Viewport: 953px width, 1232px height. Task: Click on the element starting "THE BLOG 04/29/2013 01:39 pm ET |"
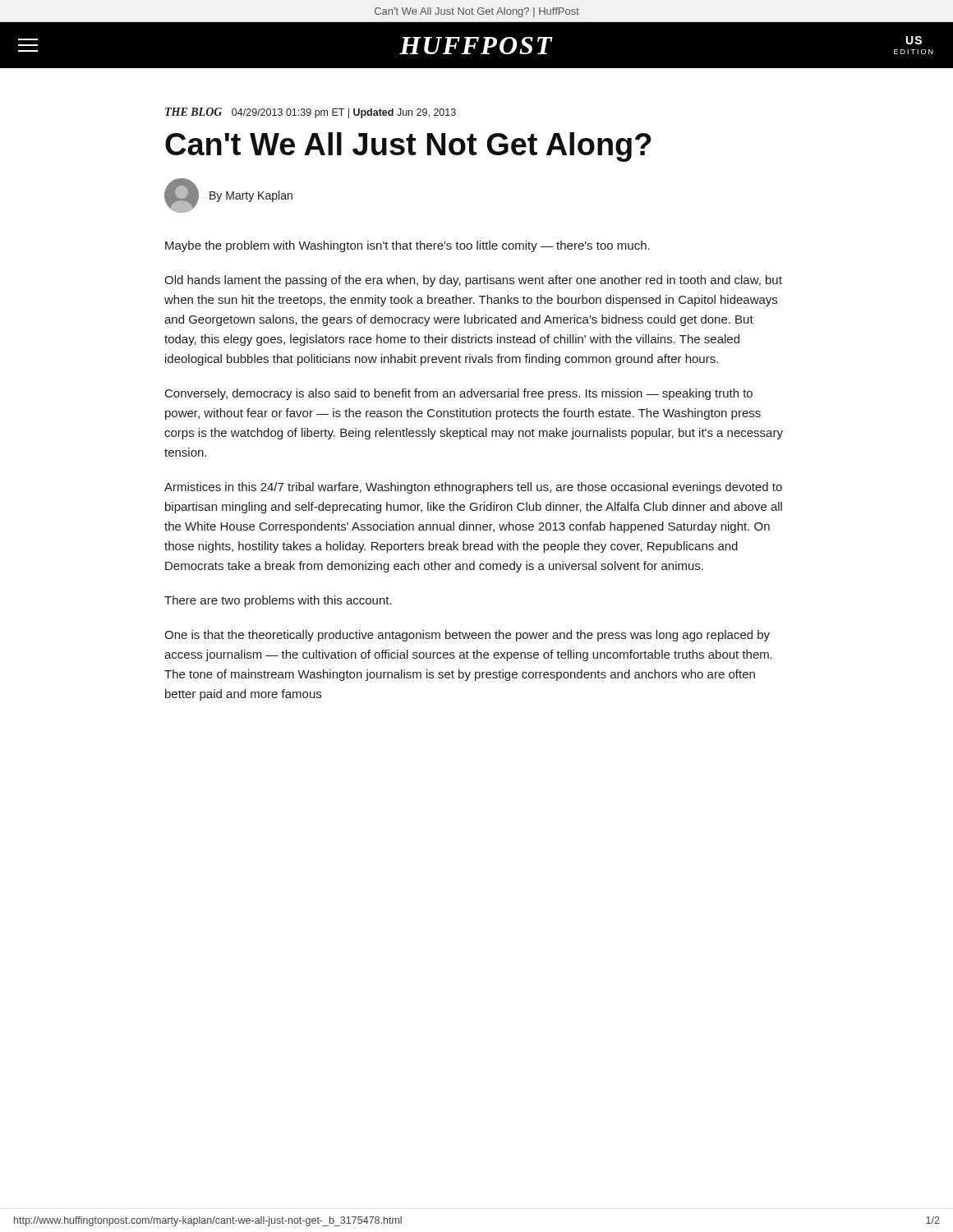[x=310, y=112]
